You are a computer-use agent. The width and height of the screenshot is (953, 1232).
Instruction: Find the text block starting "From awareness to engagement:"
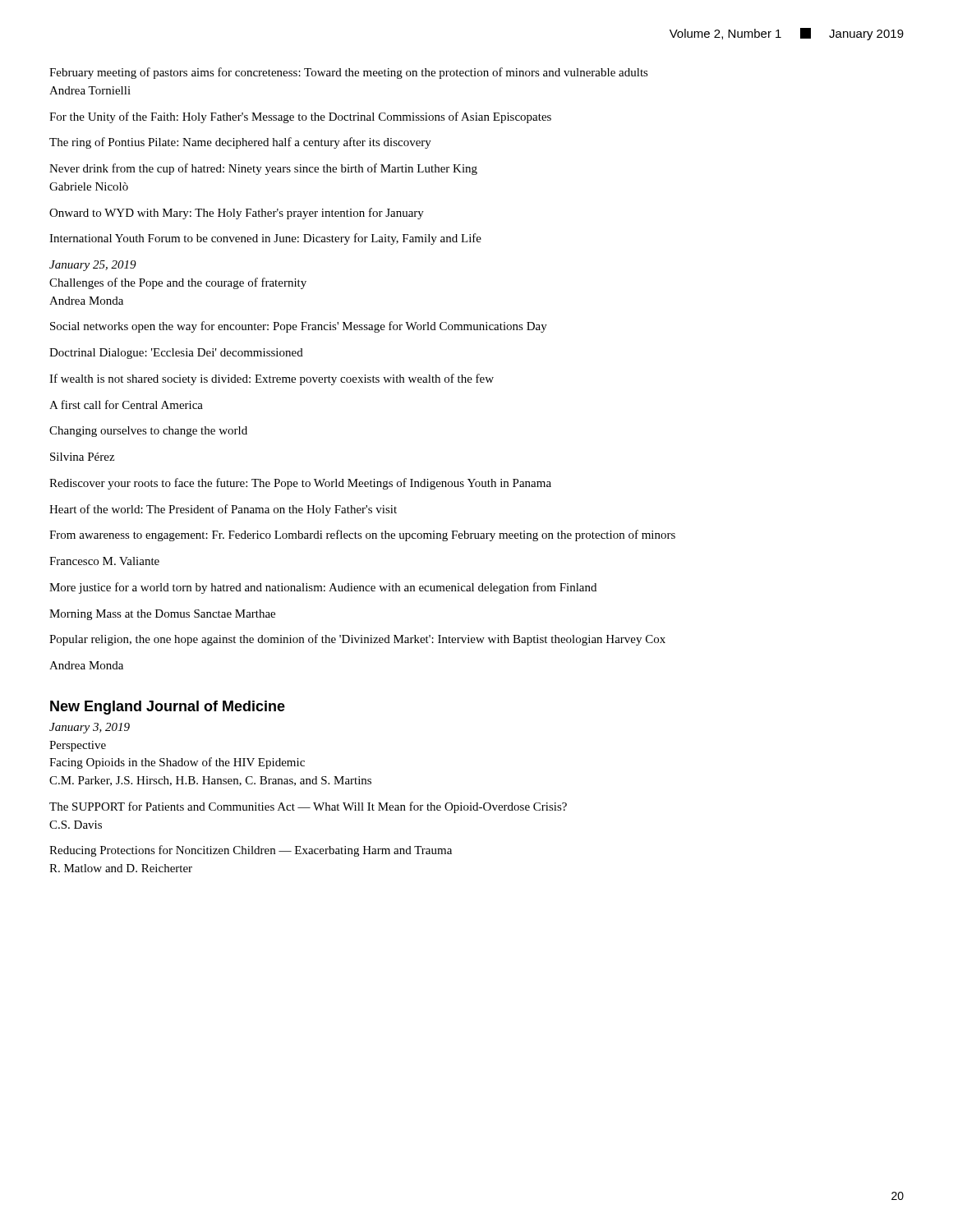(x=362, y=535)
